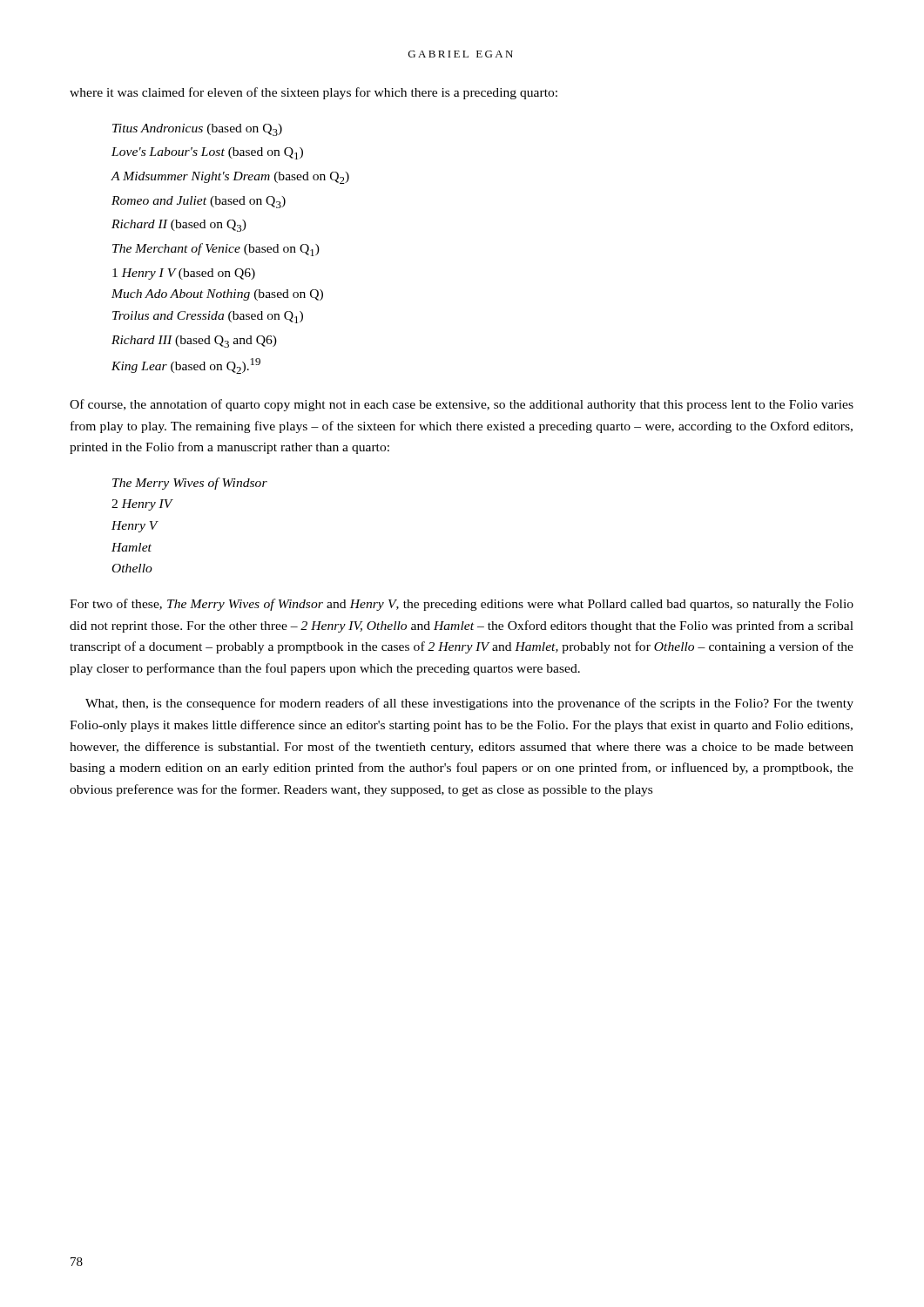The image size is (924, 1307).
Task: Point to the block beginning "A Midsummer Night's"
Action: (x=230, y=177)
